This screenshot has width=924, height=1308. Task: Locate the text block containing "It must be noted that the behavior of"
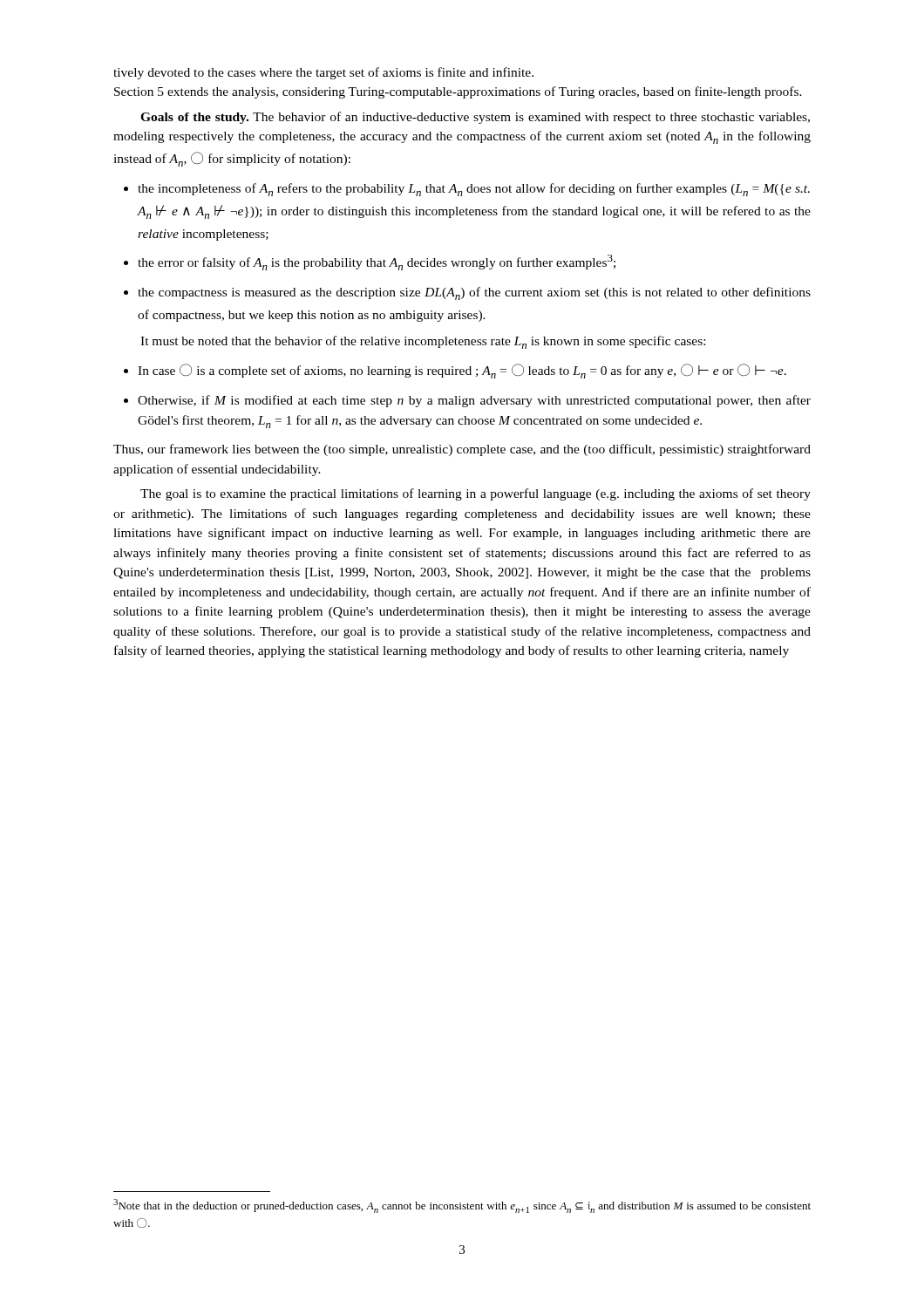tap(462, 343)
